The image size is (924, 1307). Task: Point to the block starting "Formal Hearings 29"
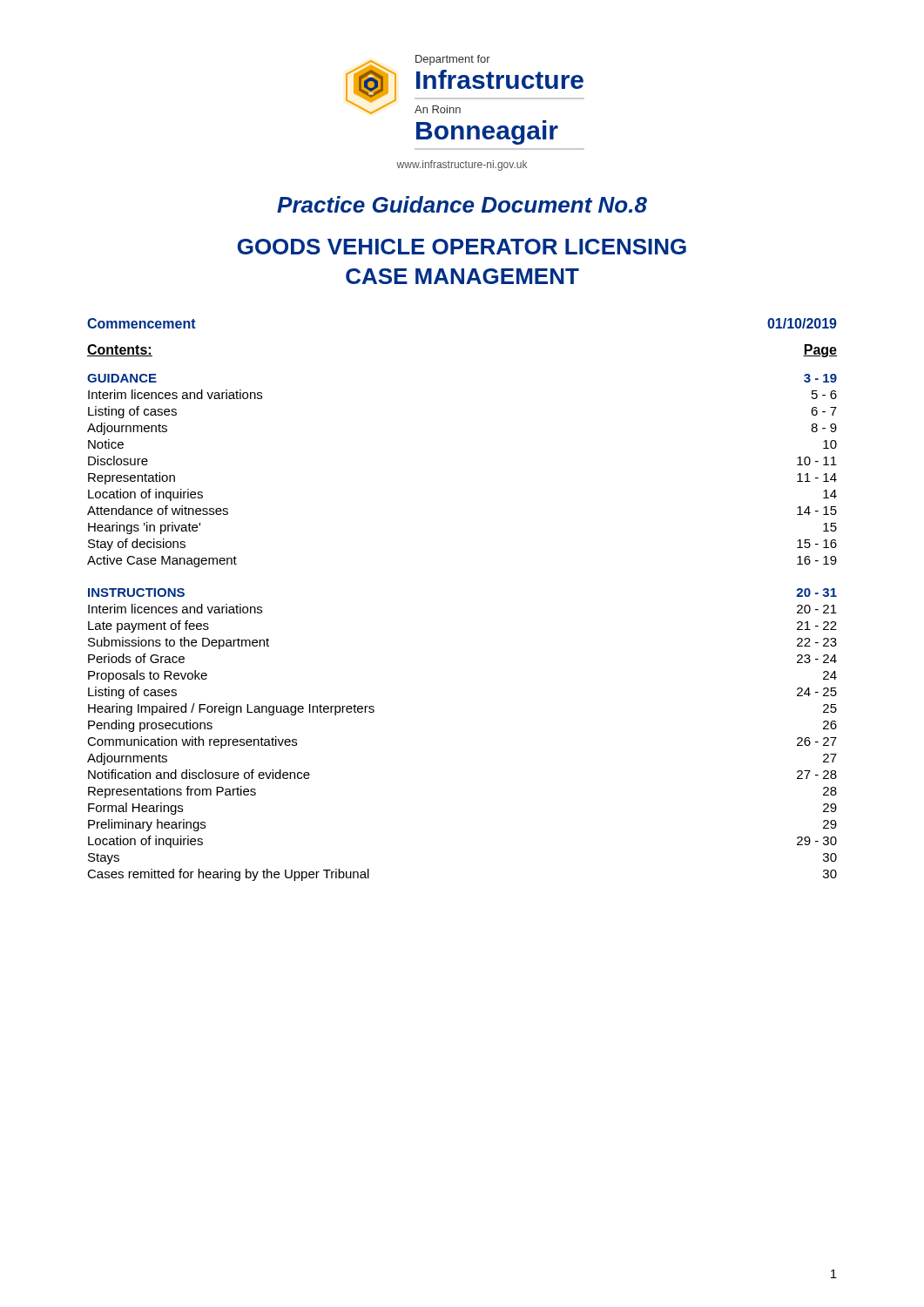point(136,808)
